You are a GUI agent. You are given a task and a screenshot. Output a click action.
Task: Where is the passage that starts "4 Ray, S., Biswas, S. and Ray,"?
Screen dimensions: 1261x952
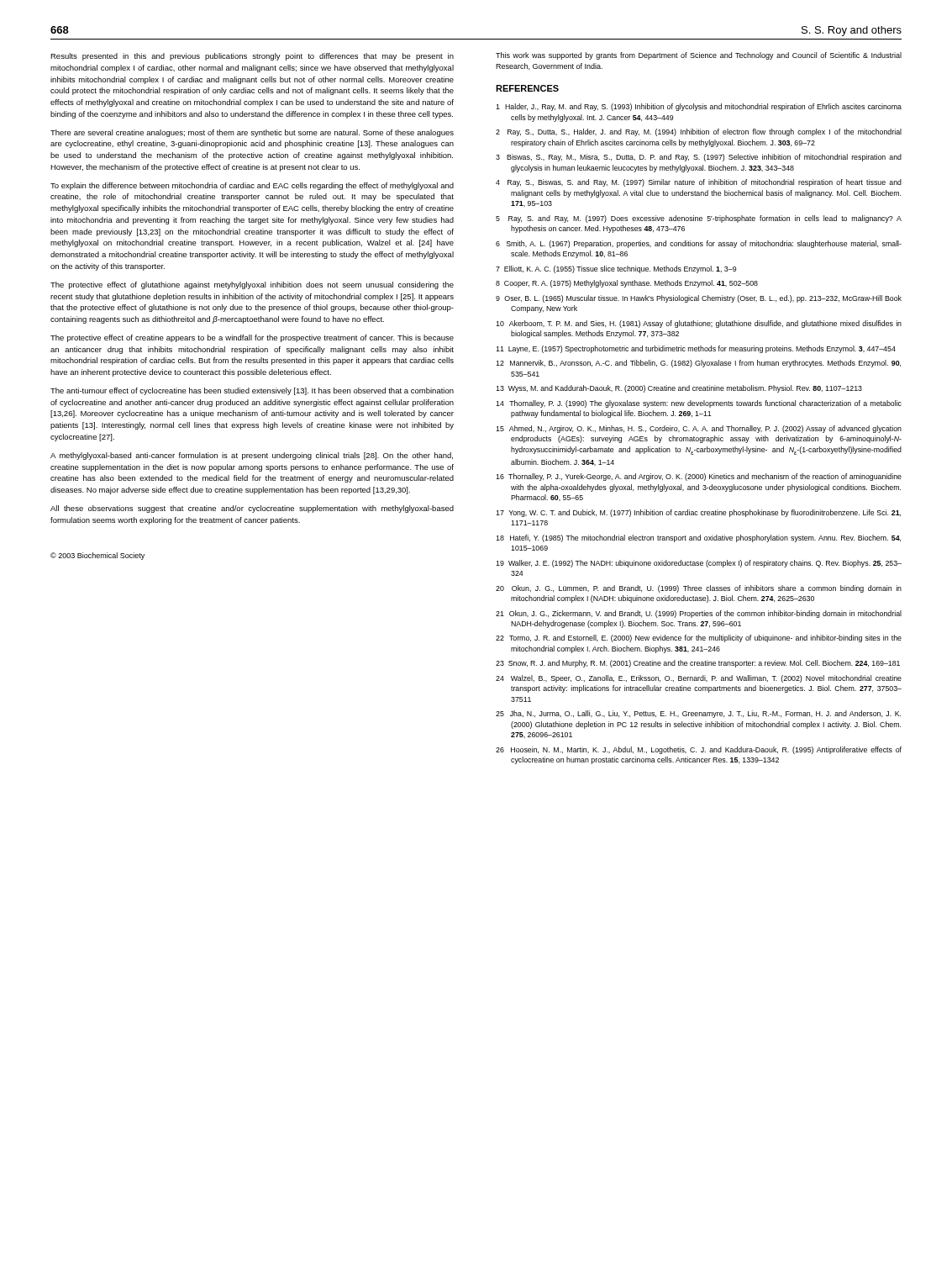click(x=699, y=193)
